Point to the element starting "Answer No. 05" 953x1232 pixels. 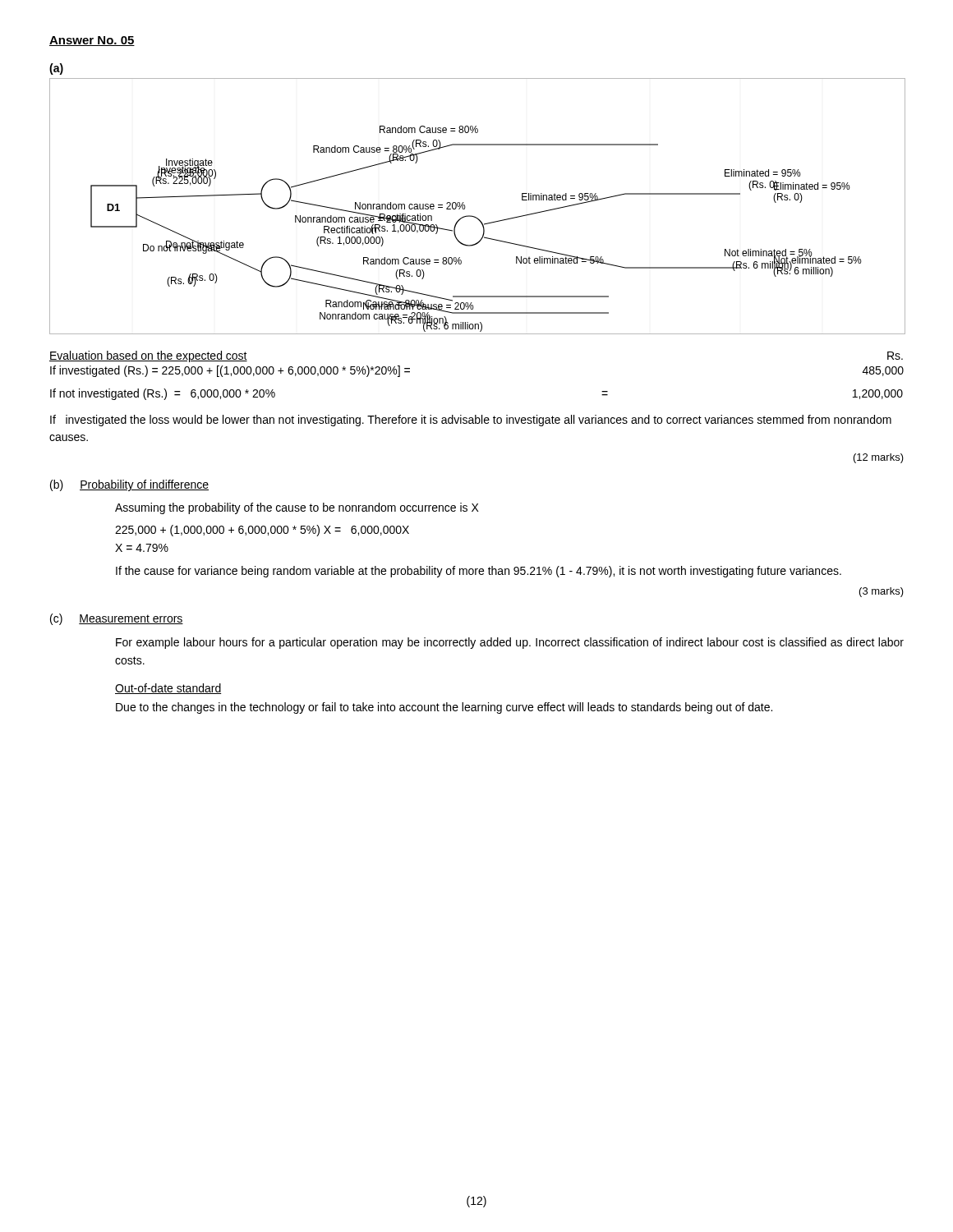click(x=92, y=40)
